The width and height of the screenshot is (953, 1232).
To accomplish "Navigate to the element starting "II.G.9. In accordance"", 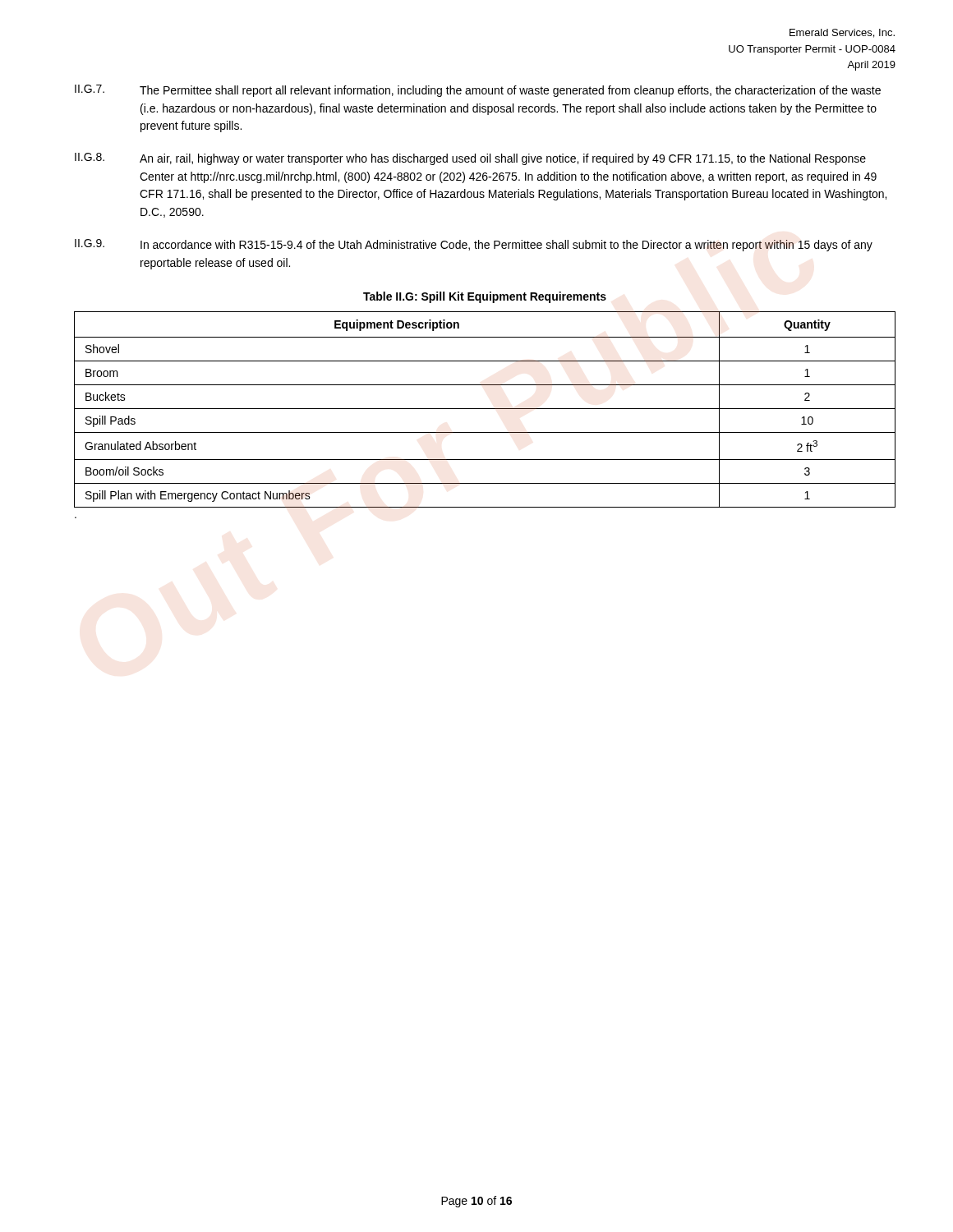I will [x=485, y=254].
